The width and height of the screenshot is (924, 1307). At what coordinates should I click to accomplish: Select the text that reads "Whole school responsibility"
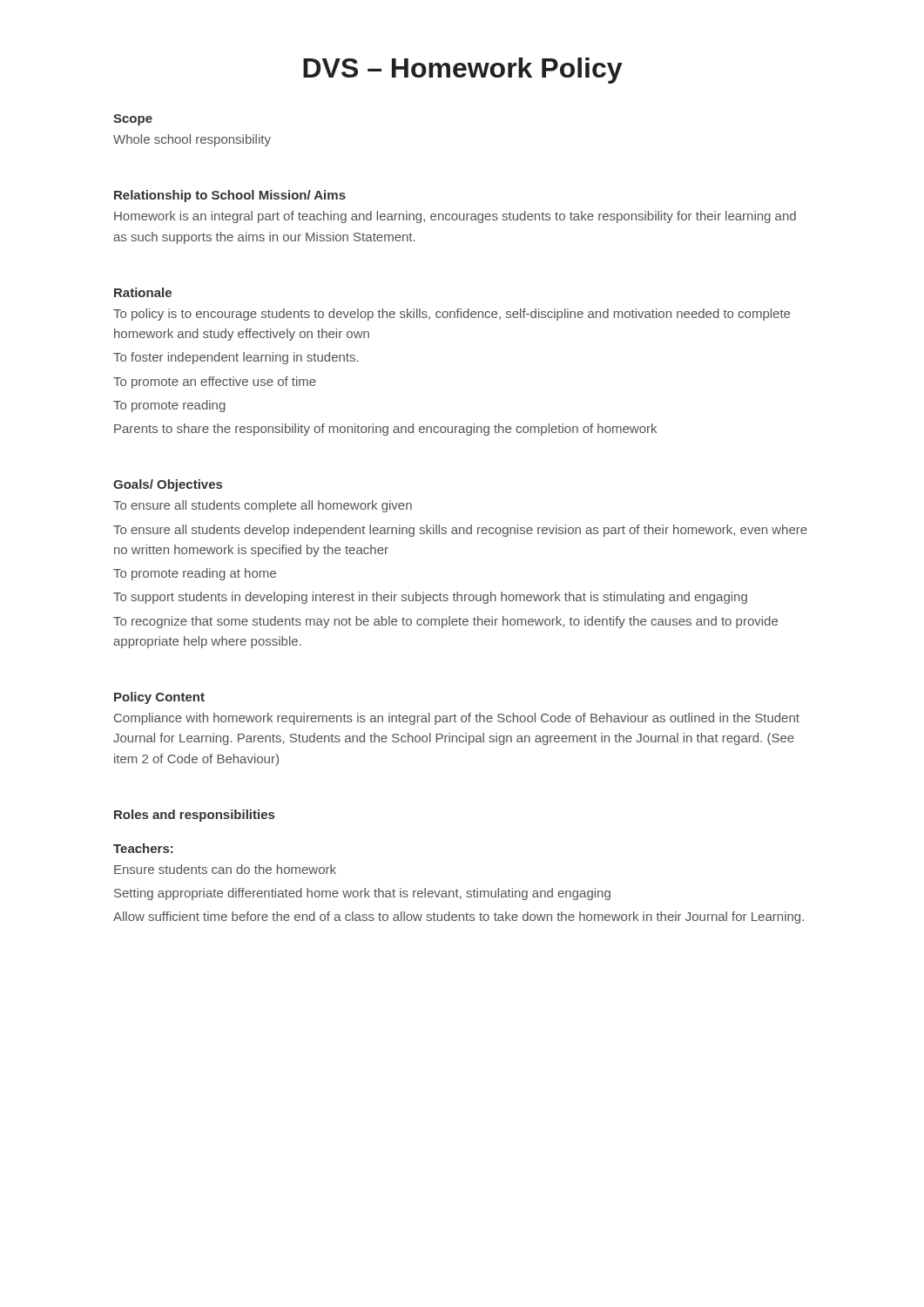192,139
